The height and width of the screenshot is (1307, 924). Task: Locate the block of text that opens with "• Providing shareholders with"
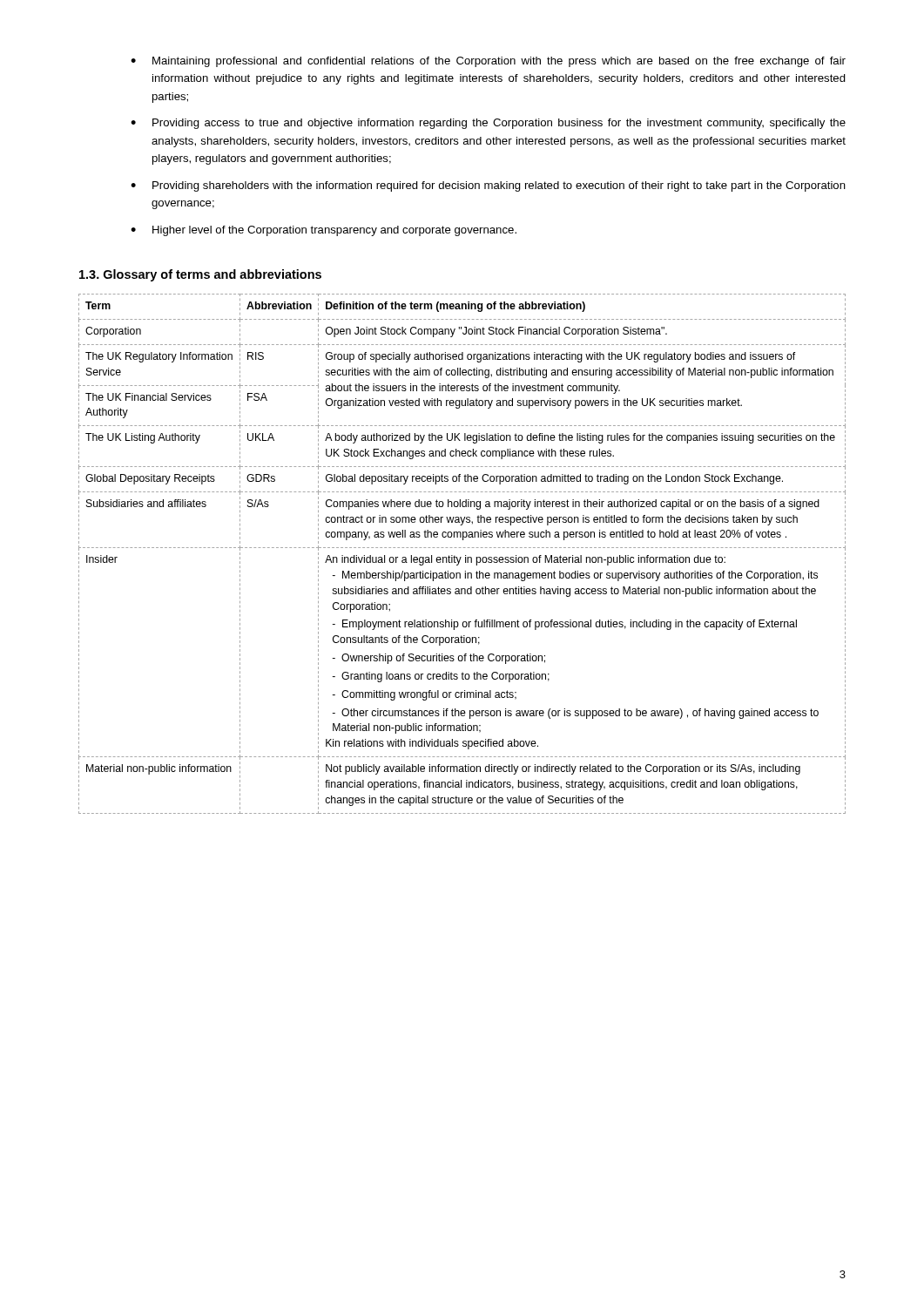488,194
